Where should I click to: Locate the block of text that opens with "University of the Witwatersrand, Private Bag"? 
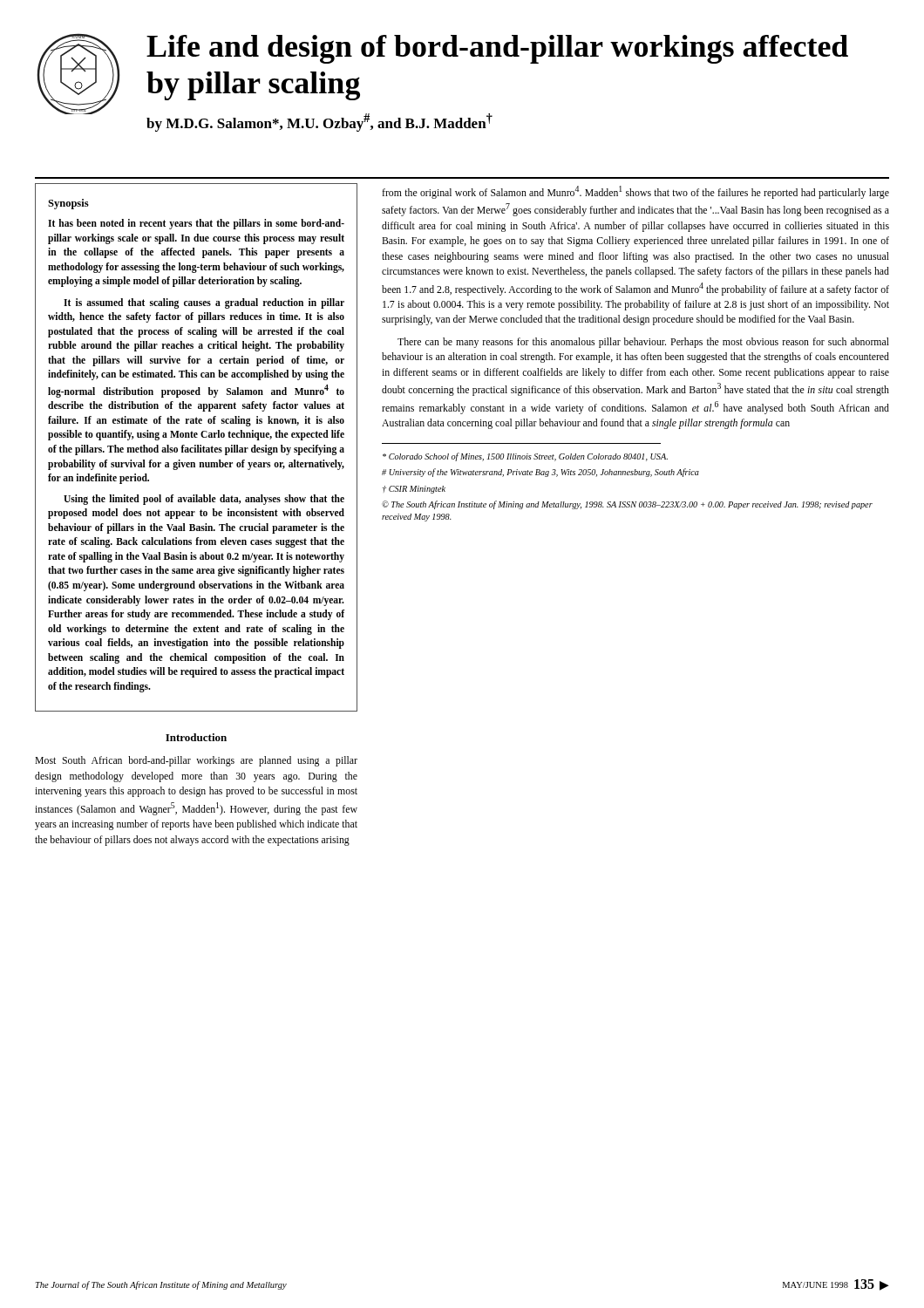pyautogui.click(x=635, y=473)
